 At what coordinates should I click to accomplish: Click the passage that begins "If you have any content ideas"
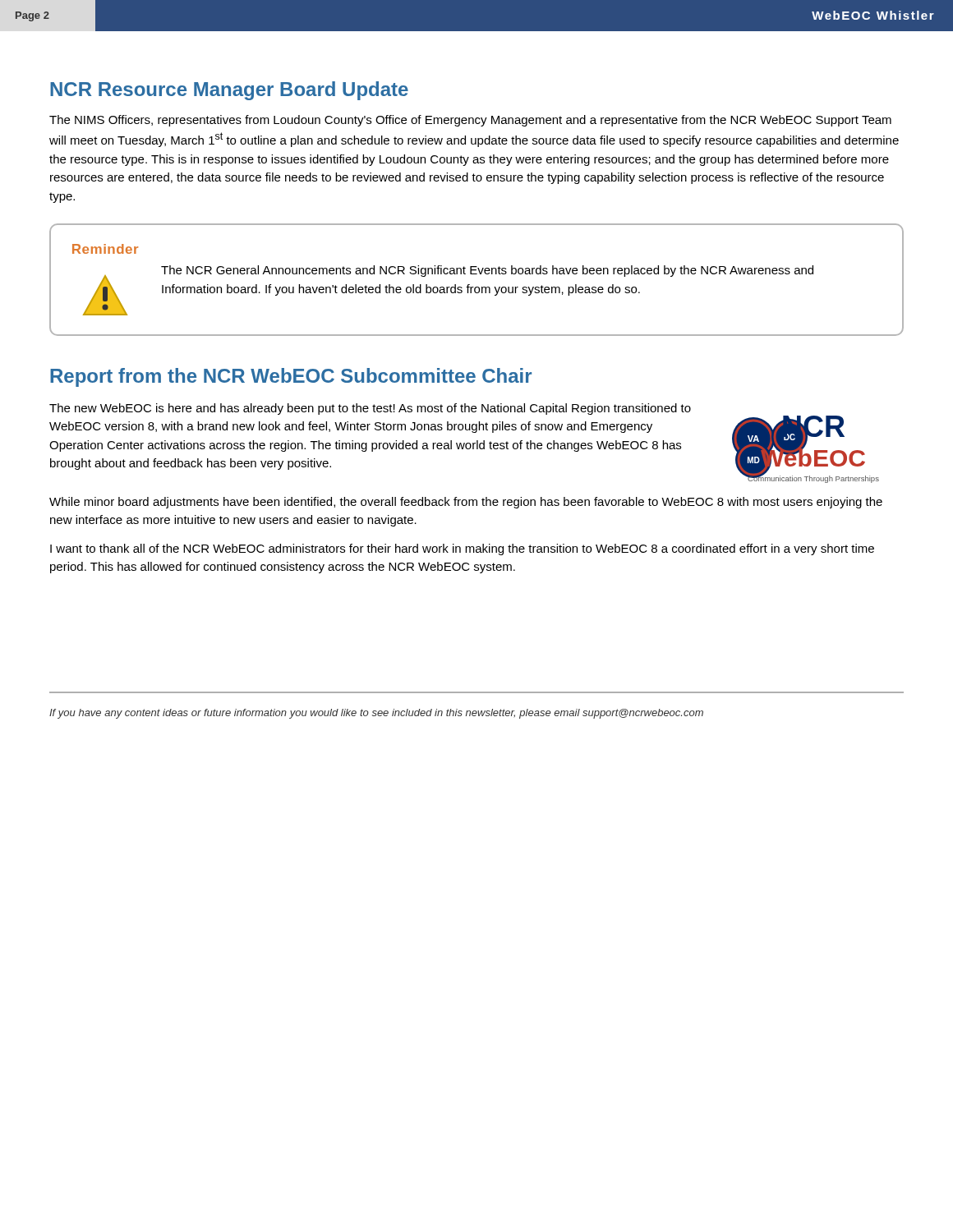376,712
